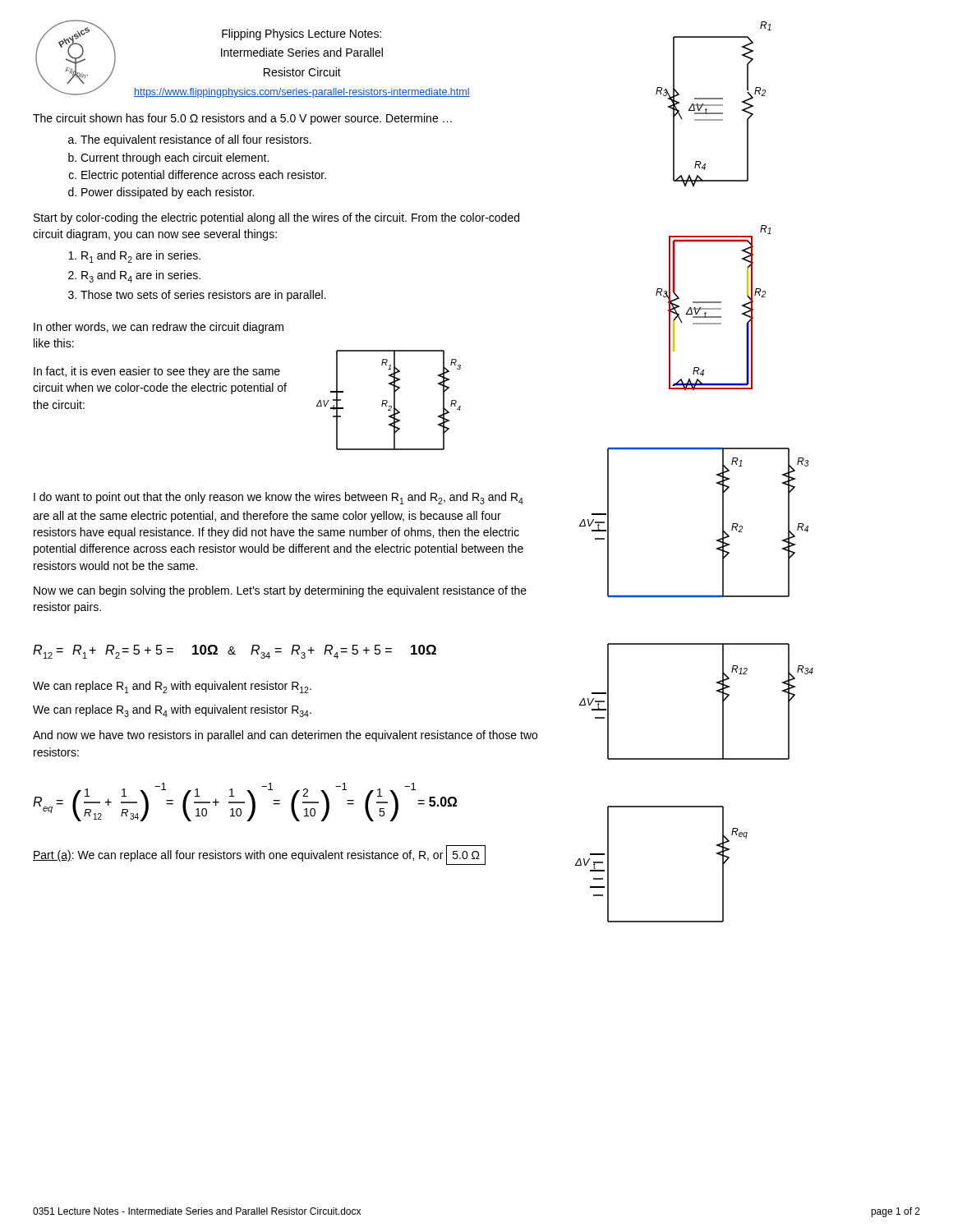The image size is (953, 1232).
Task: Select the text starting "The circuit shown has four 5.0 Ω"
Action: [288, 119]
